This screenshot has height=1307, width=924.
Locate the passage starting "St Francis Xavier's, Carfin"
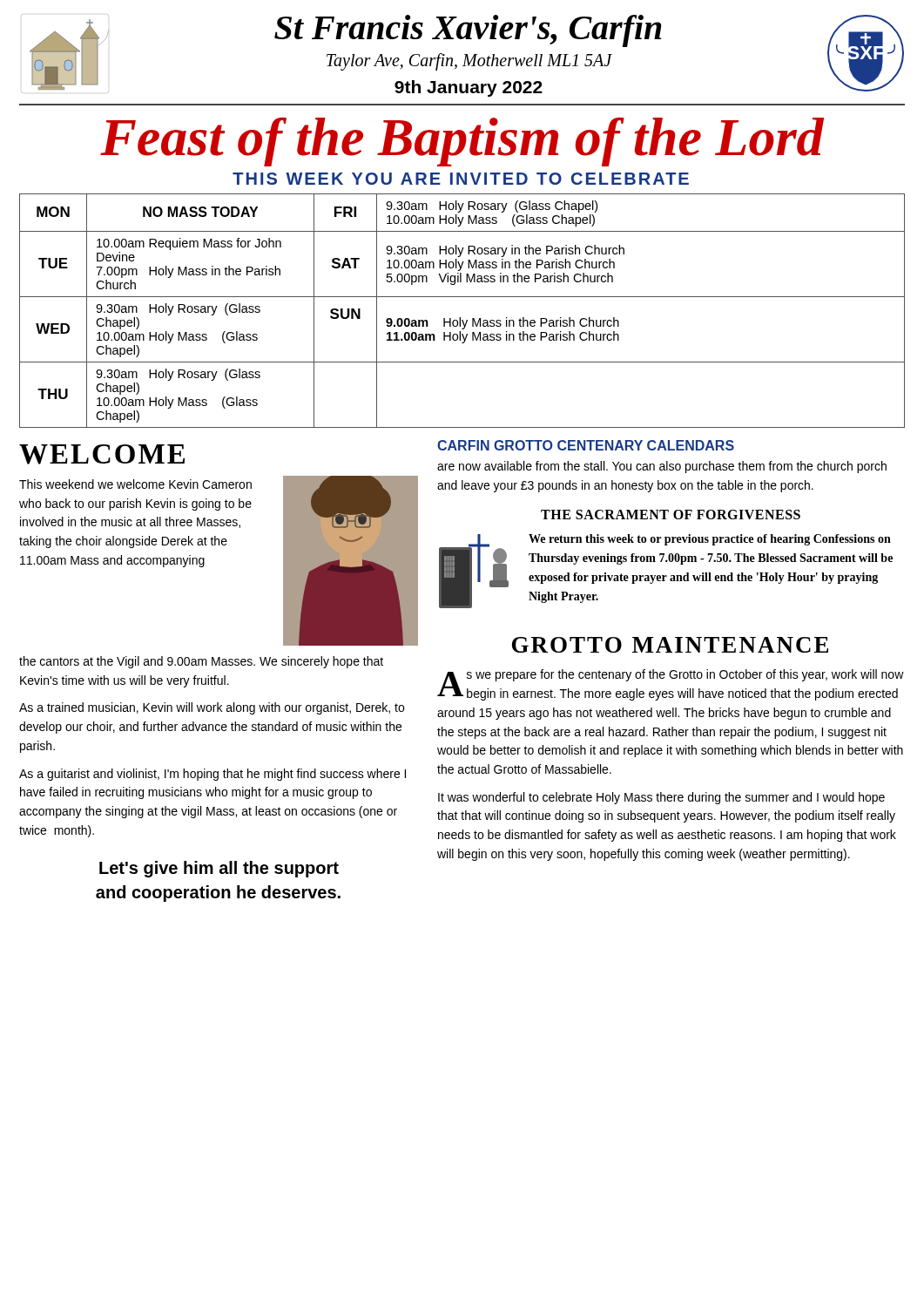(x=469, y=28)
